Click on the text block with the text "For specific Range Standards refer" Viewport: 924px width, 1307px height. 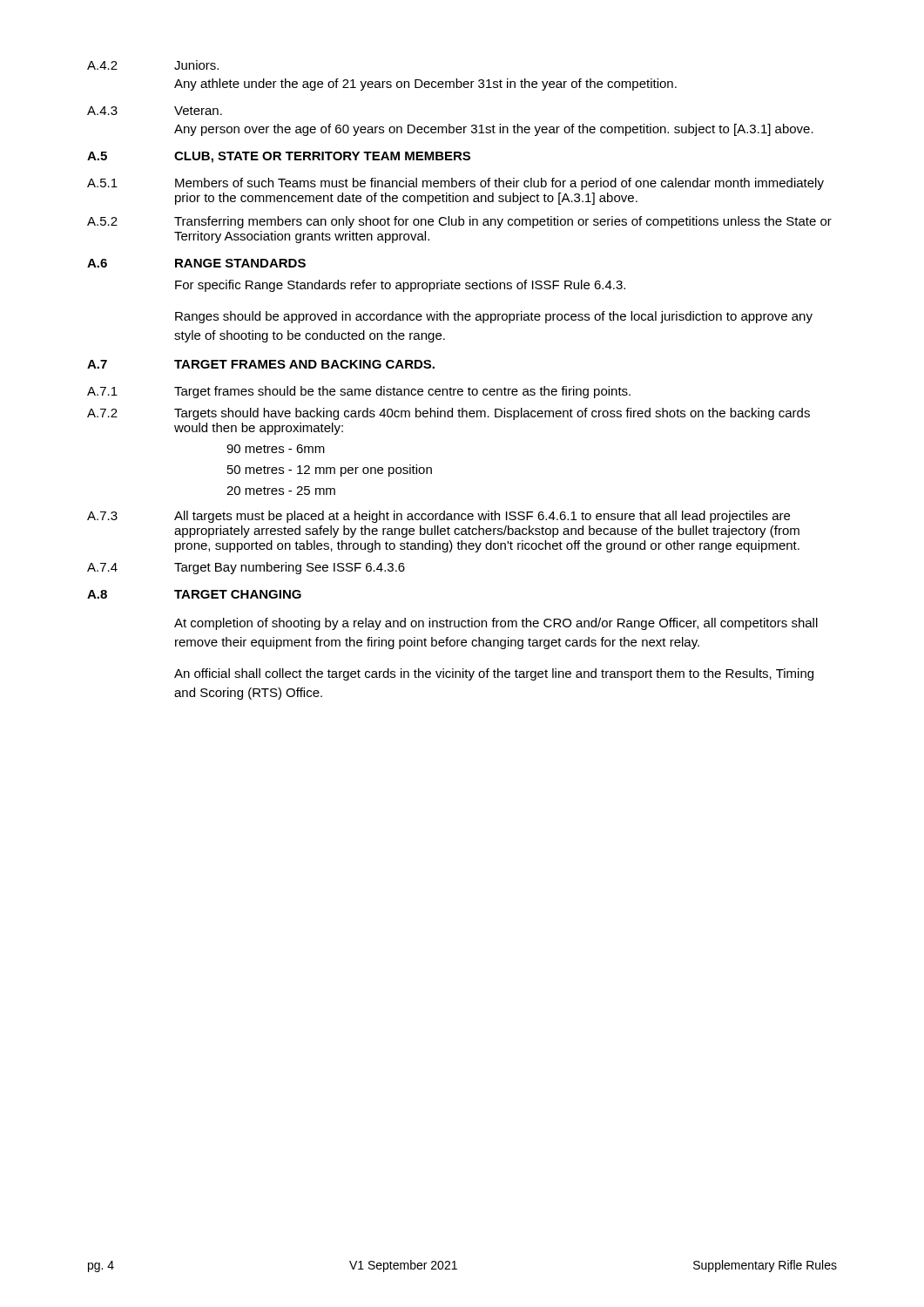(400, 284)
